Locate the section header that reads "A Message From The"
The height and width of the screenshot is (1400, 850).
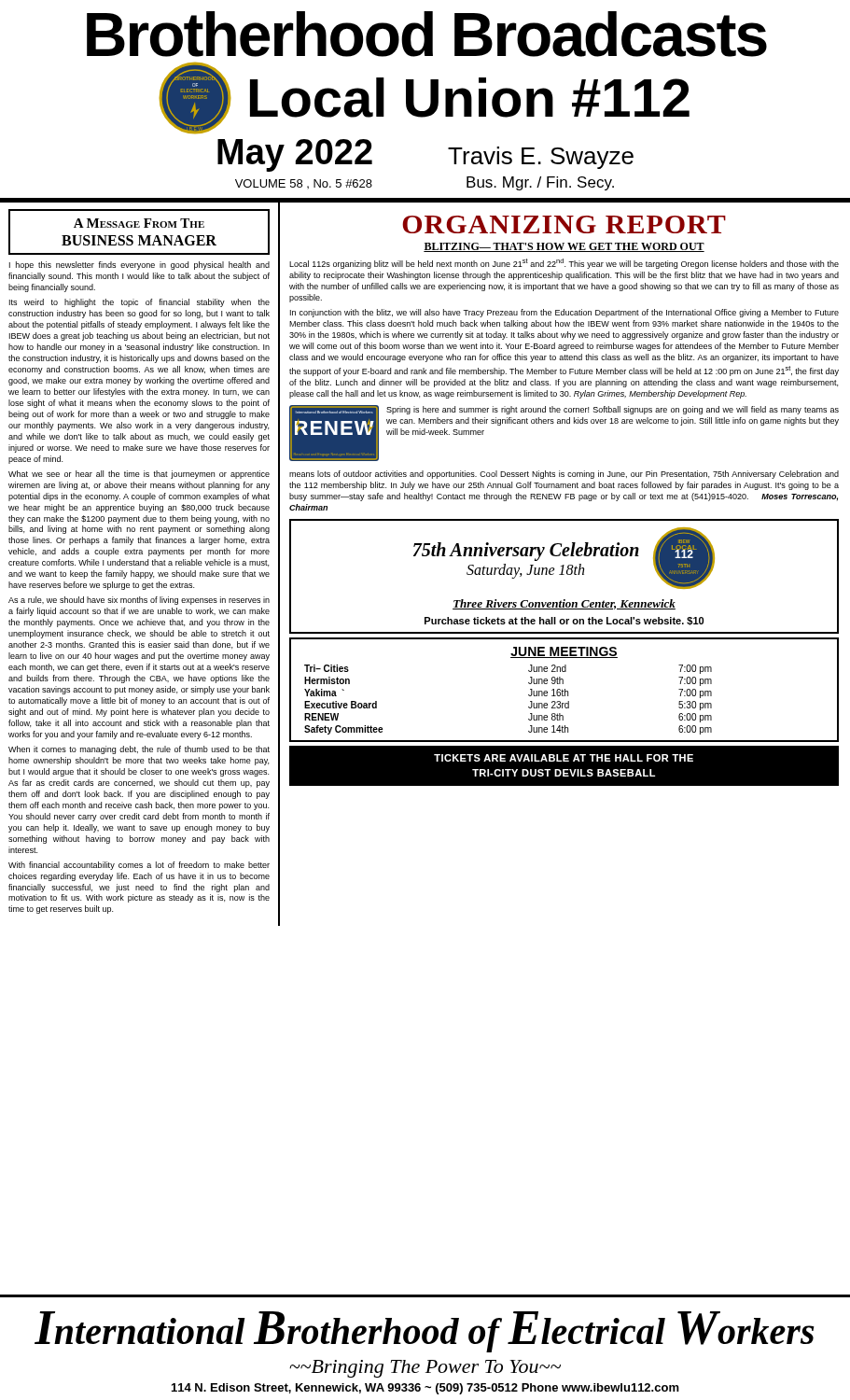click(139, 232)
